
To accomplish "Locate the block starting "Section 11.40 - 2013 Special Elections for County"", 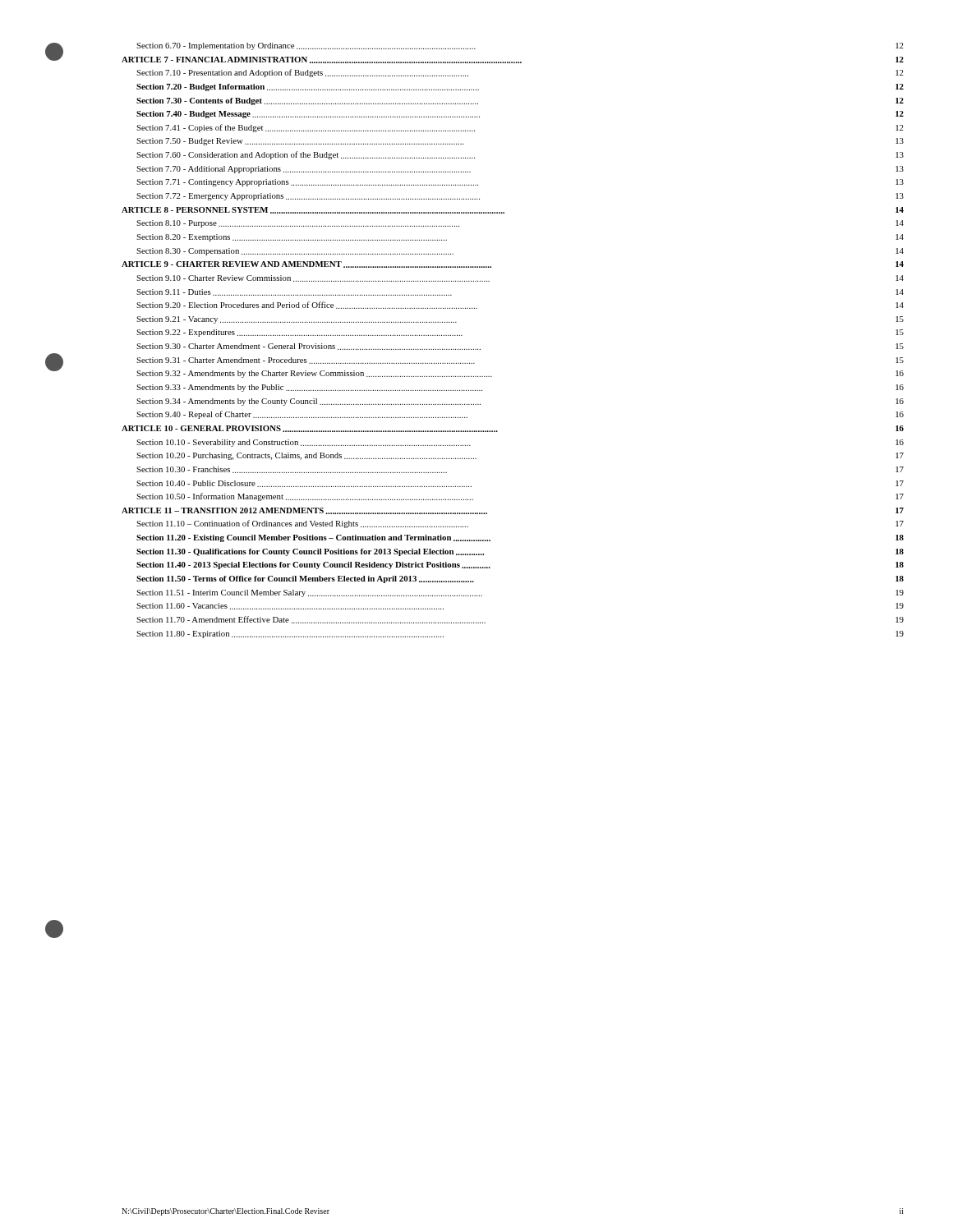I will [314, 565].
